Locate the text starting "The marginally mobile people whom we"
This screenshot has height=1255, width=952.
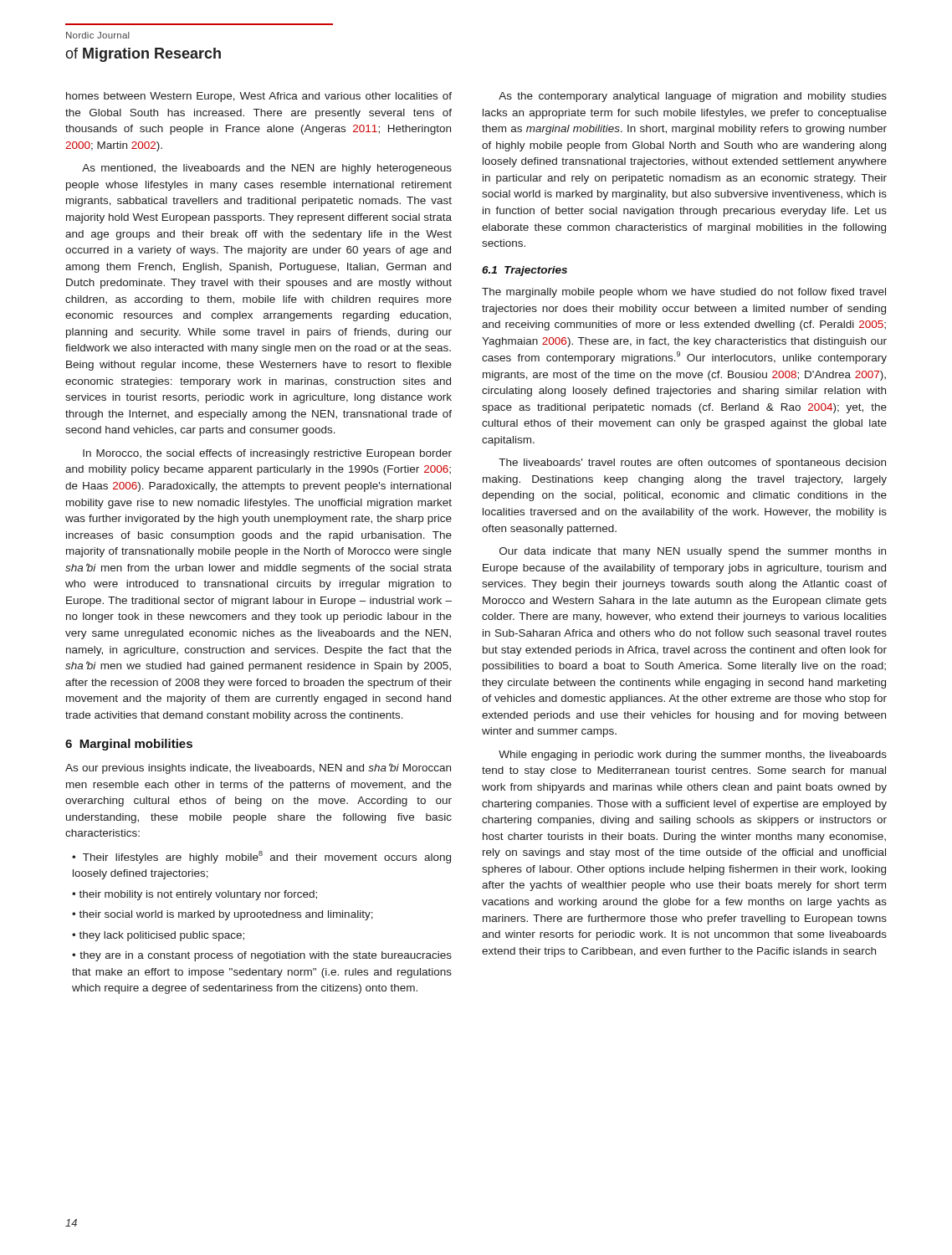(684, 366)
